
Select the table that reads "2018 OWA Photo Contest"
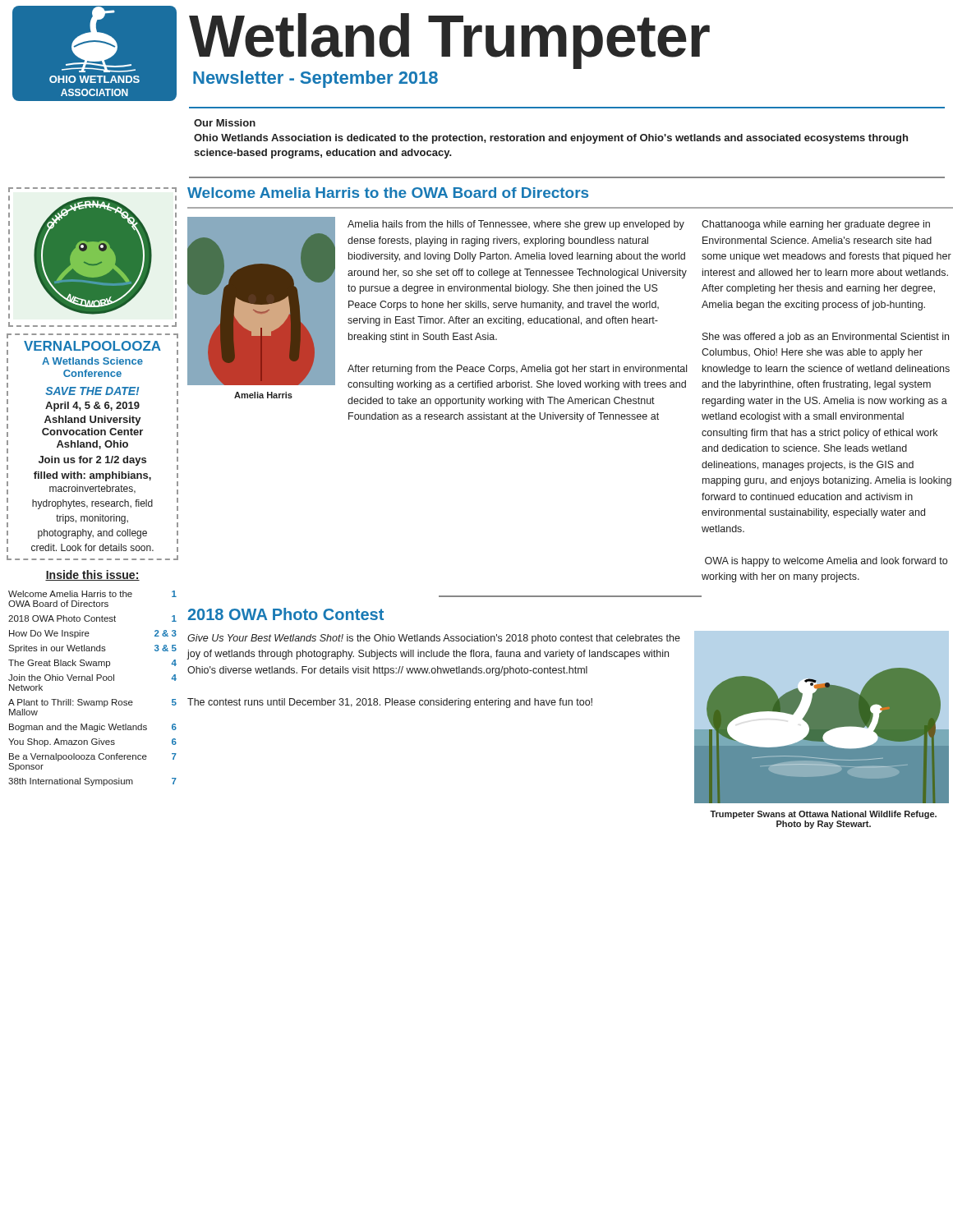pyautogui.click(x=92, y=687)
